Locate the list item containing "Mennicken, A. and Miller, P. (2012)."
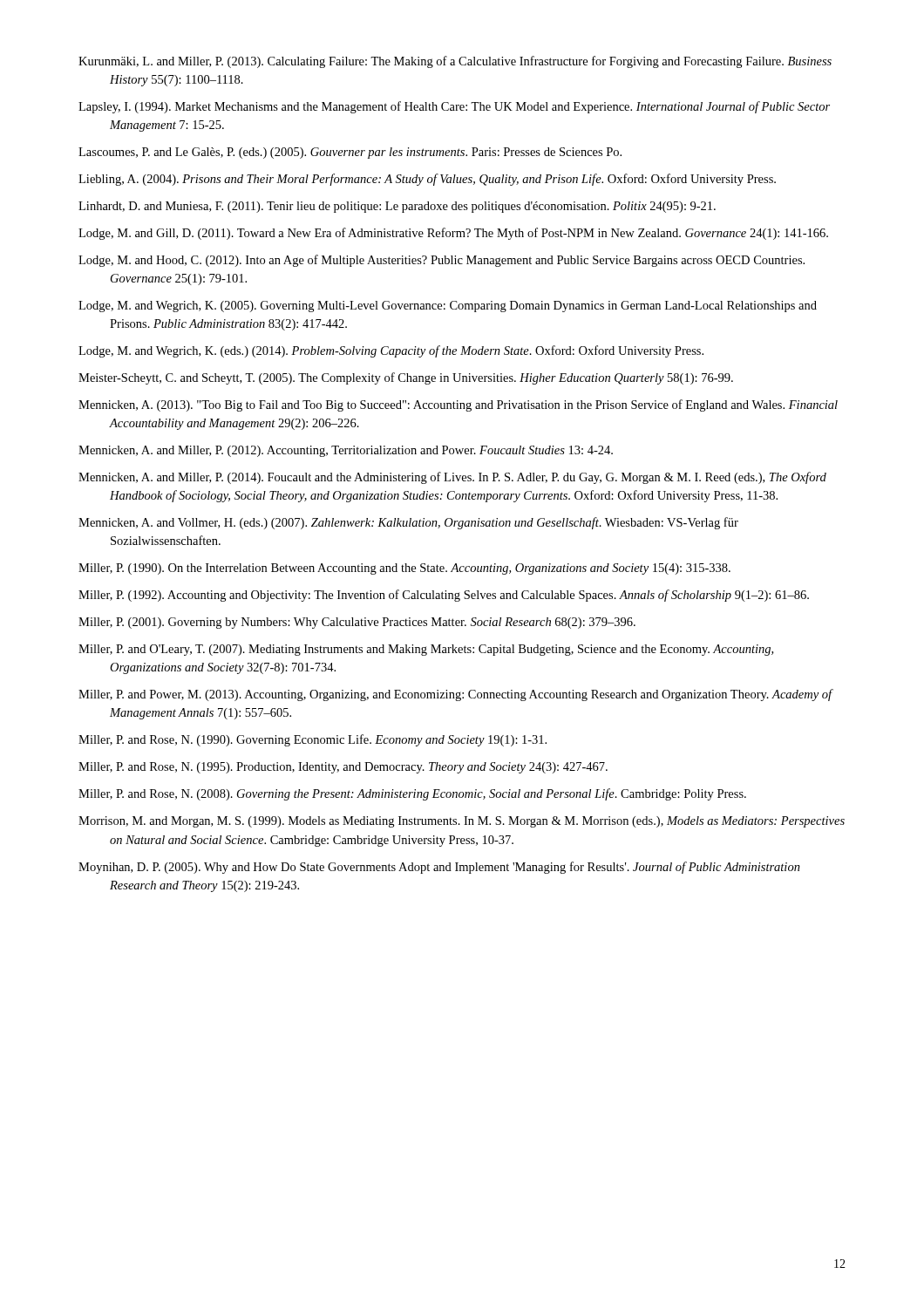 (346, 450)
